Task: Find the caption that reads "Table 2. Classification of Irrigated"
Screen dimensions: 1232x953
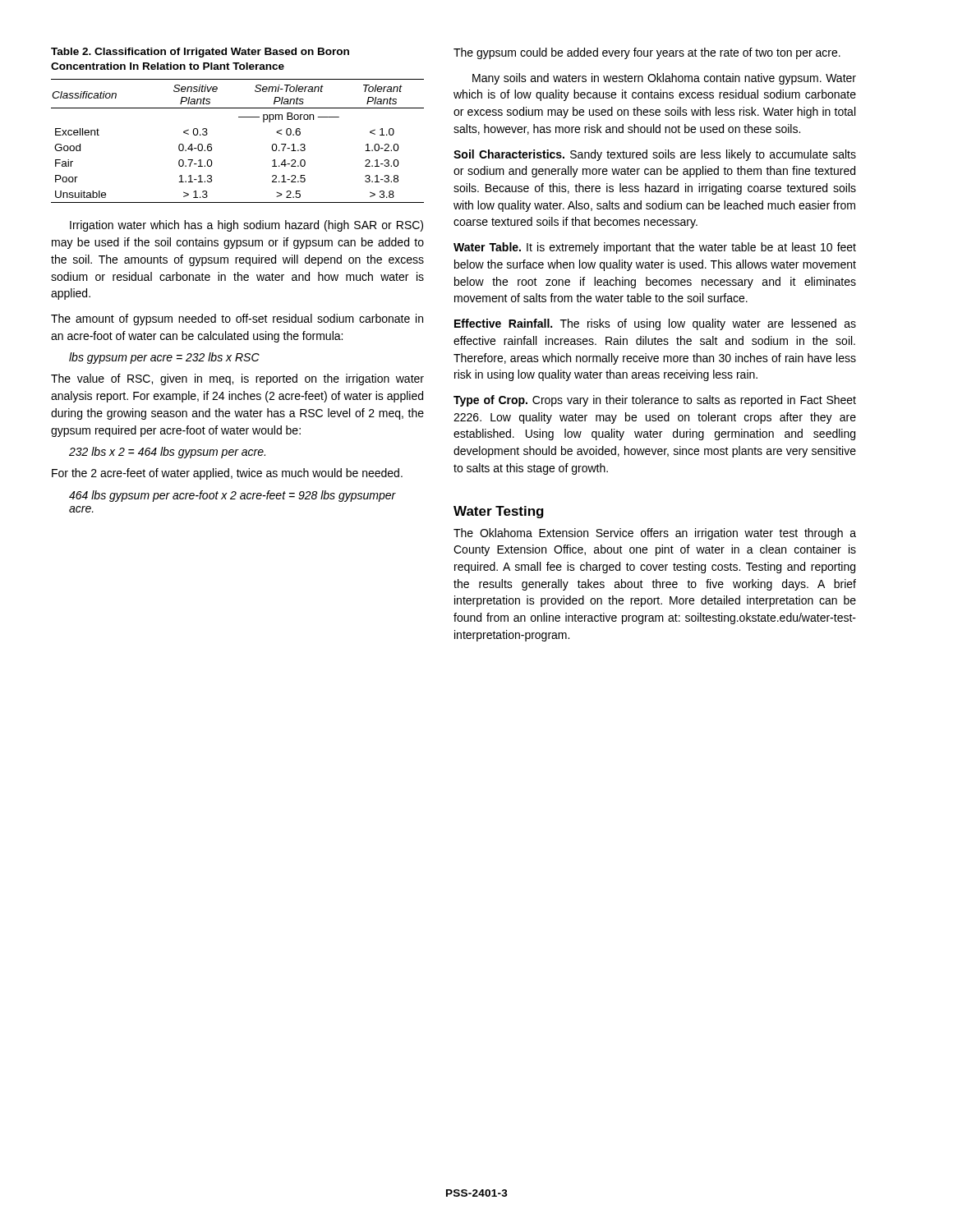Action: 200,59
